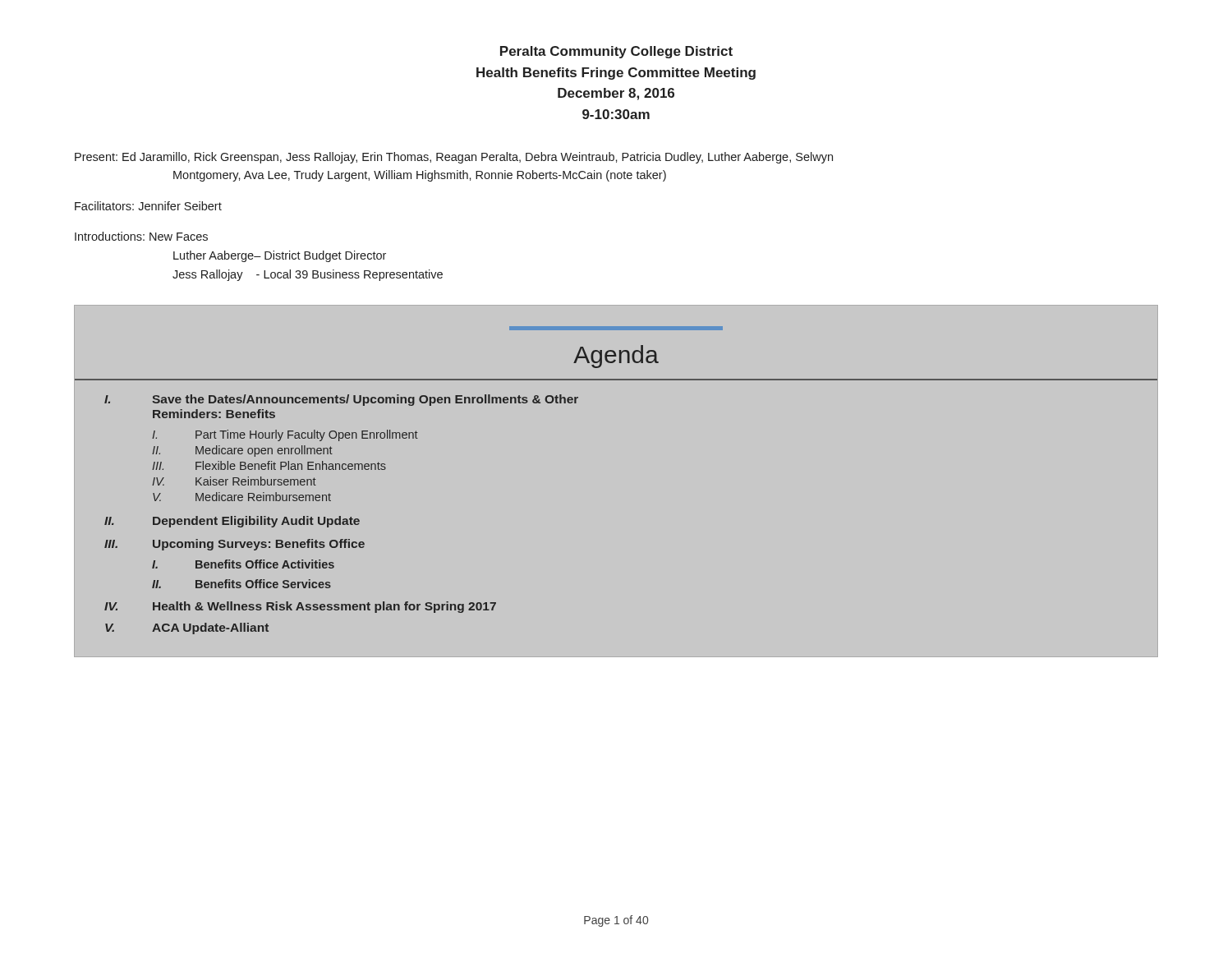This screenshot has width=1232, height=953.
Task: Locate the list item that says "IV. Health &"
Action: pos(300,606)
